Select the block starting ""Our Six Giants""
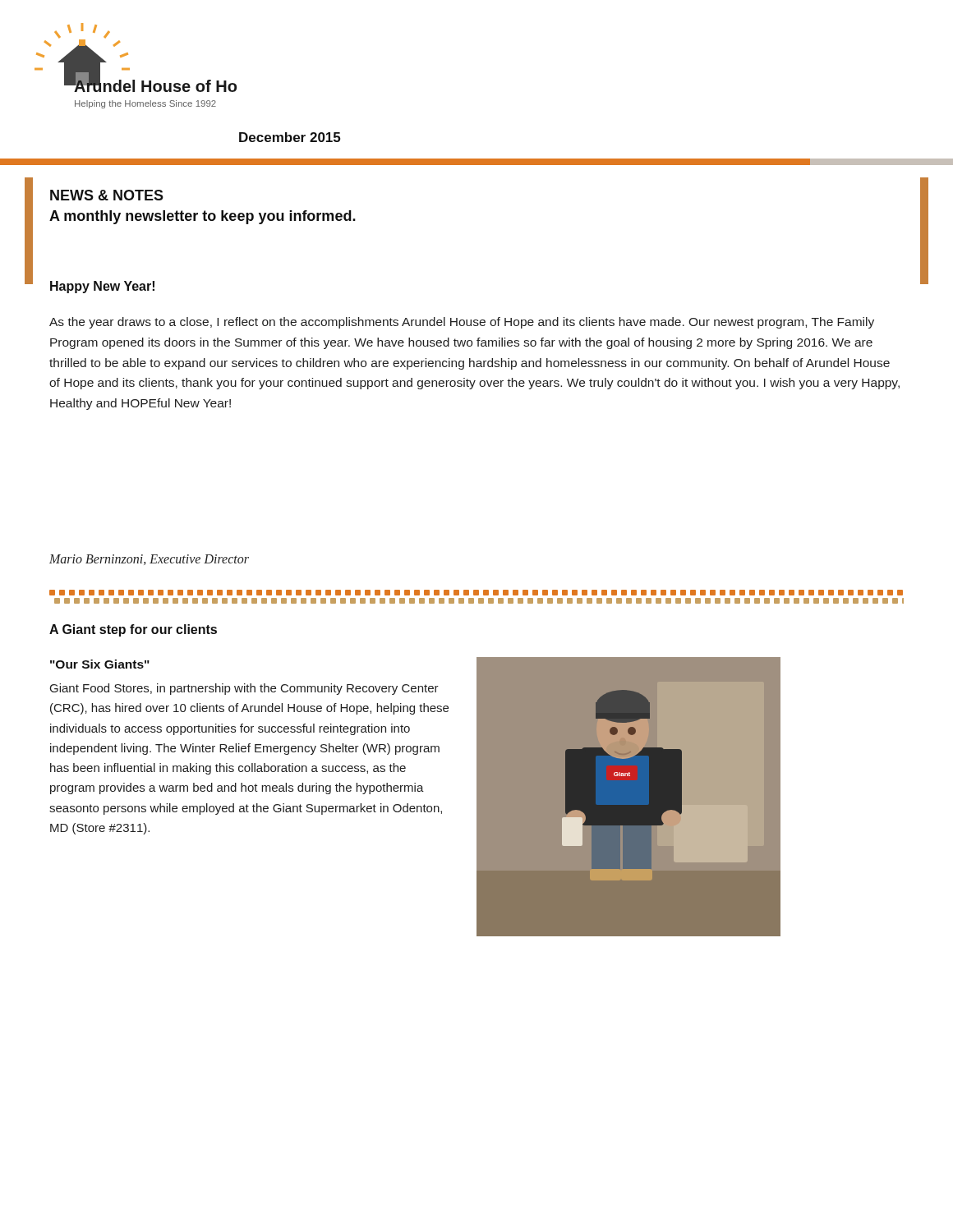953x1232 pixels. 100,664
